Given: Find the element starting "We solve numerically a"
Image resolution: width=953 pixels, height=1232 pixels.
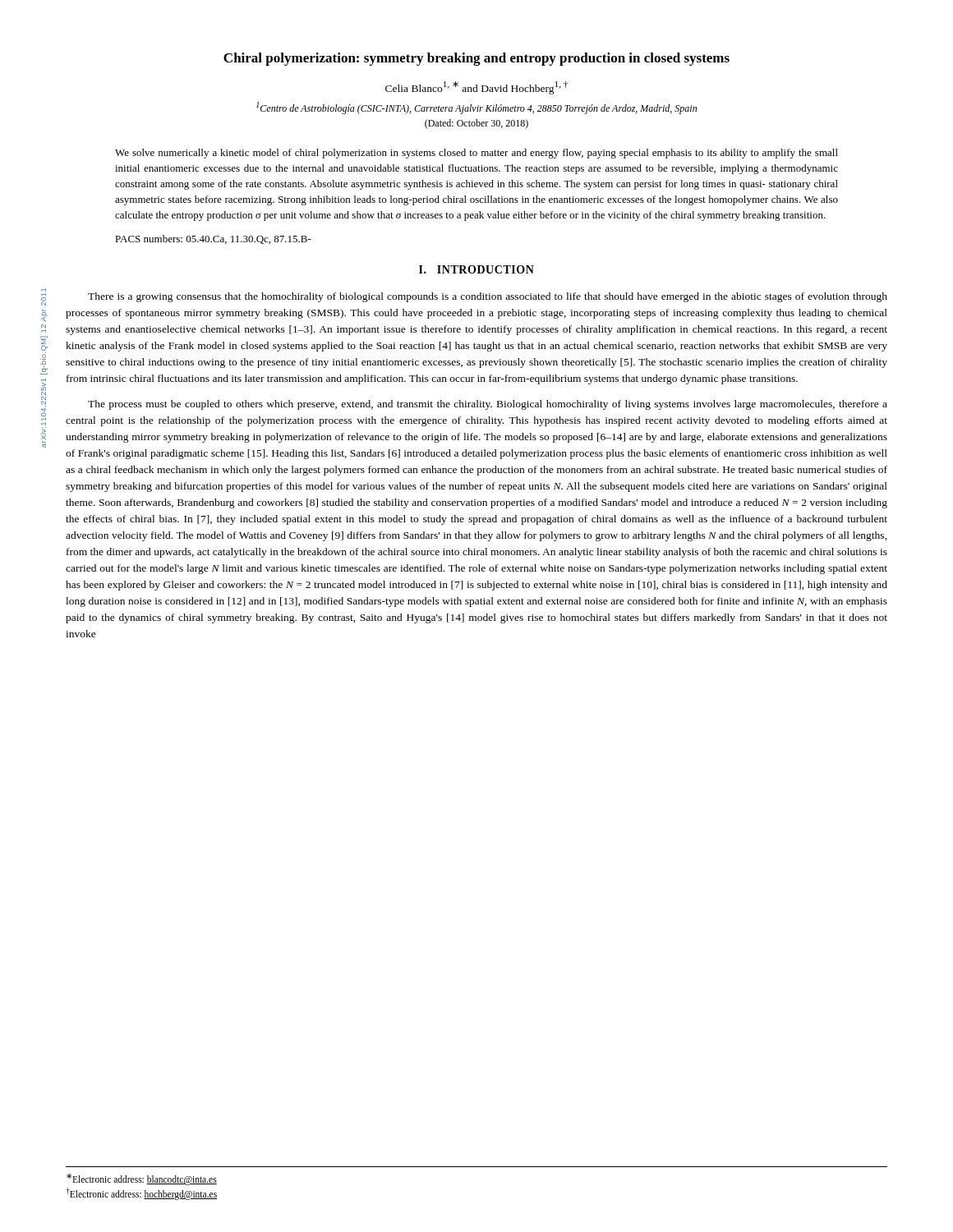Looking at the screenshot, I should pyautogui.click(x=476, y=183).
